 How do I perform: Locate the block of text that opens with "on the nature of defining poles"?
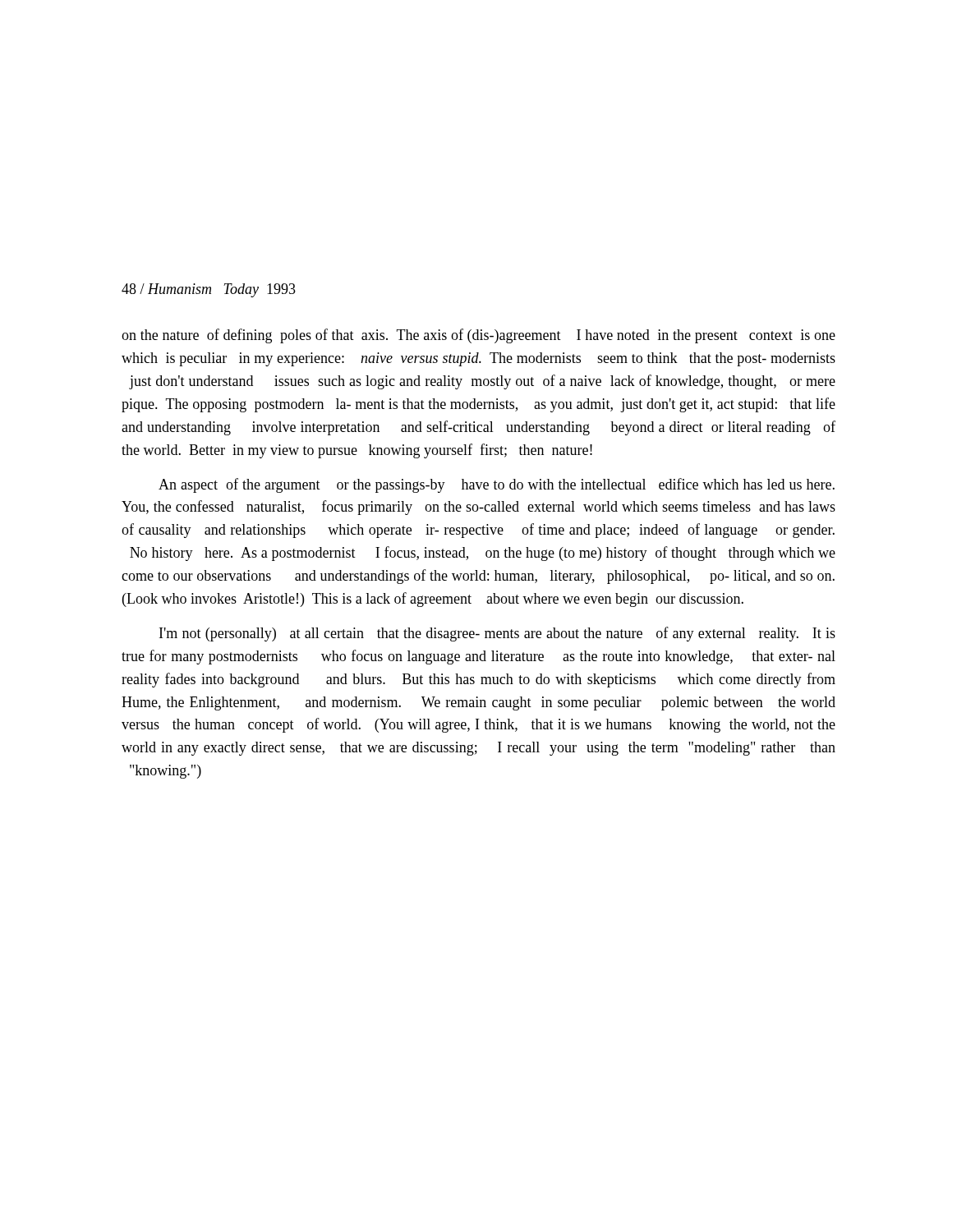pyautogui.click(x=478, y=554)
